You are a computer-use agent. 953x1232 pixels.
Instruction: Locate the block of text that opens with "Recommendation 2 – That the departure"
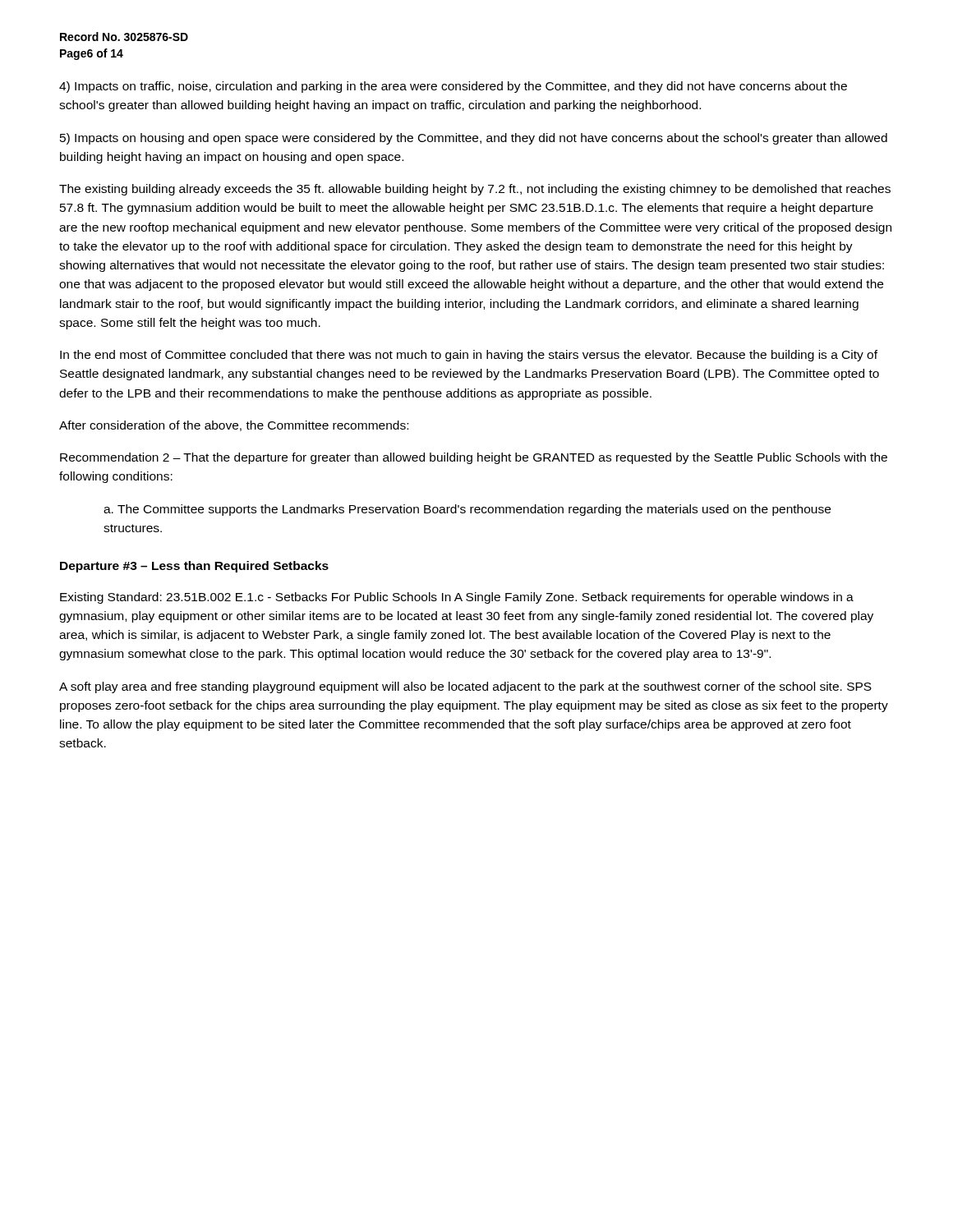pos(473,467)
